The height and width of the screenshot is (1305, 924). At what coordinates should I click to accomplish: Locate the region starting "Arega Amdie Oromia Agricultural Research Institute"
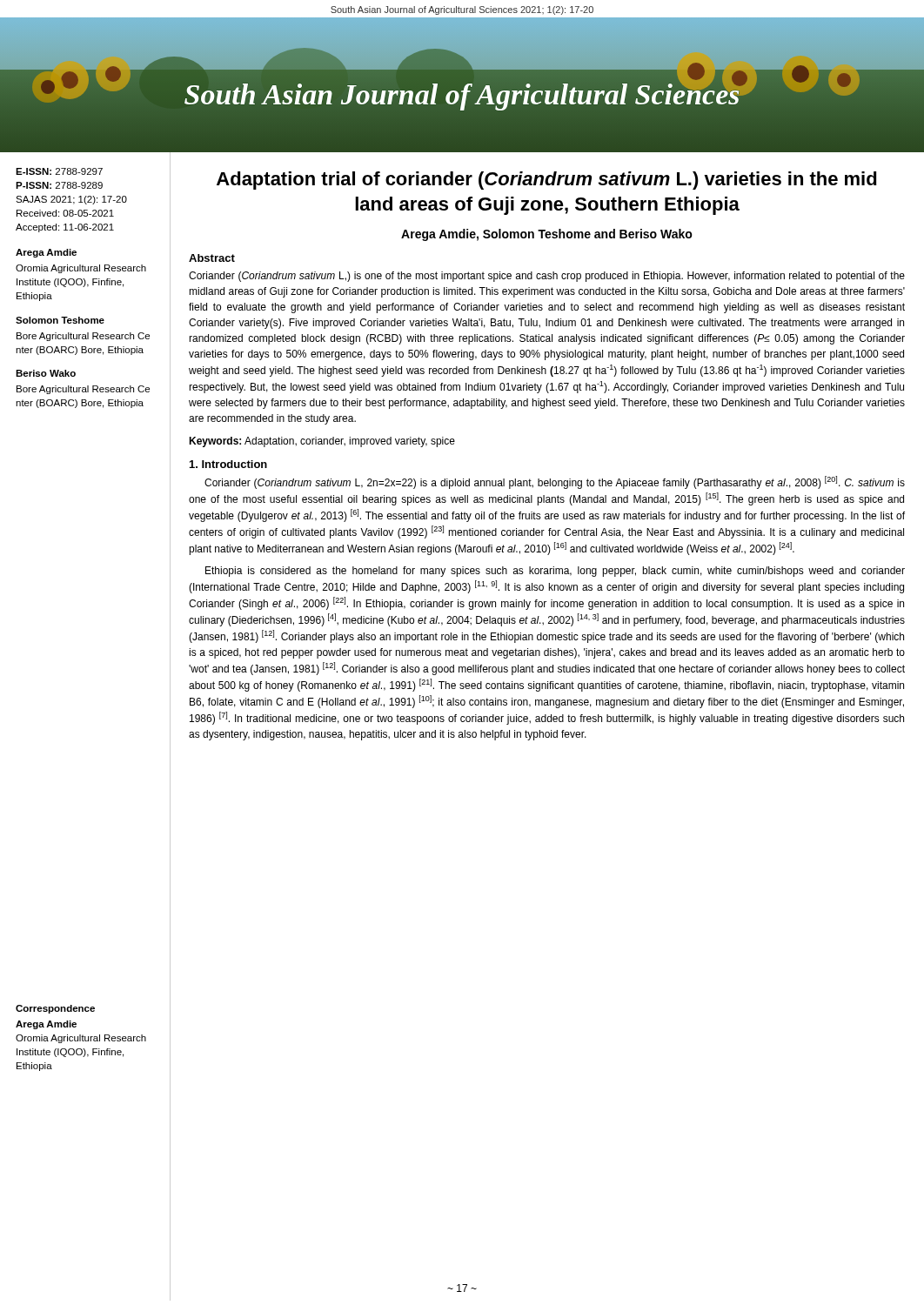pos(89,274)
